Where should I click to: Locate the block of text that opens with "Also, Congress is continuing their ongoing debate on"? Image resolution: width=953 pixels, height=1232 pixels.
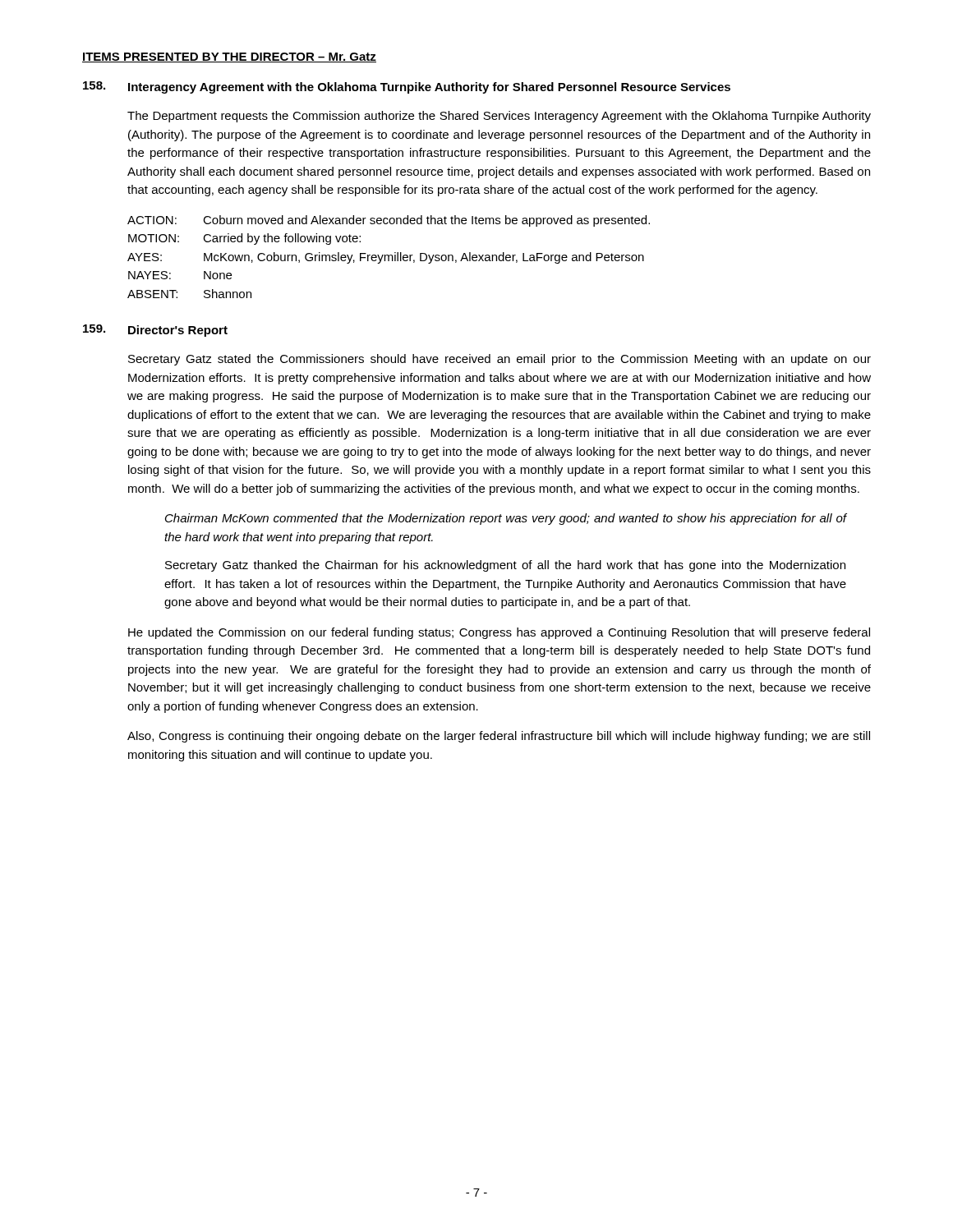[499, 745]
